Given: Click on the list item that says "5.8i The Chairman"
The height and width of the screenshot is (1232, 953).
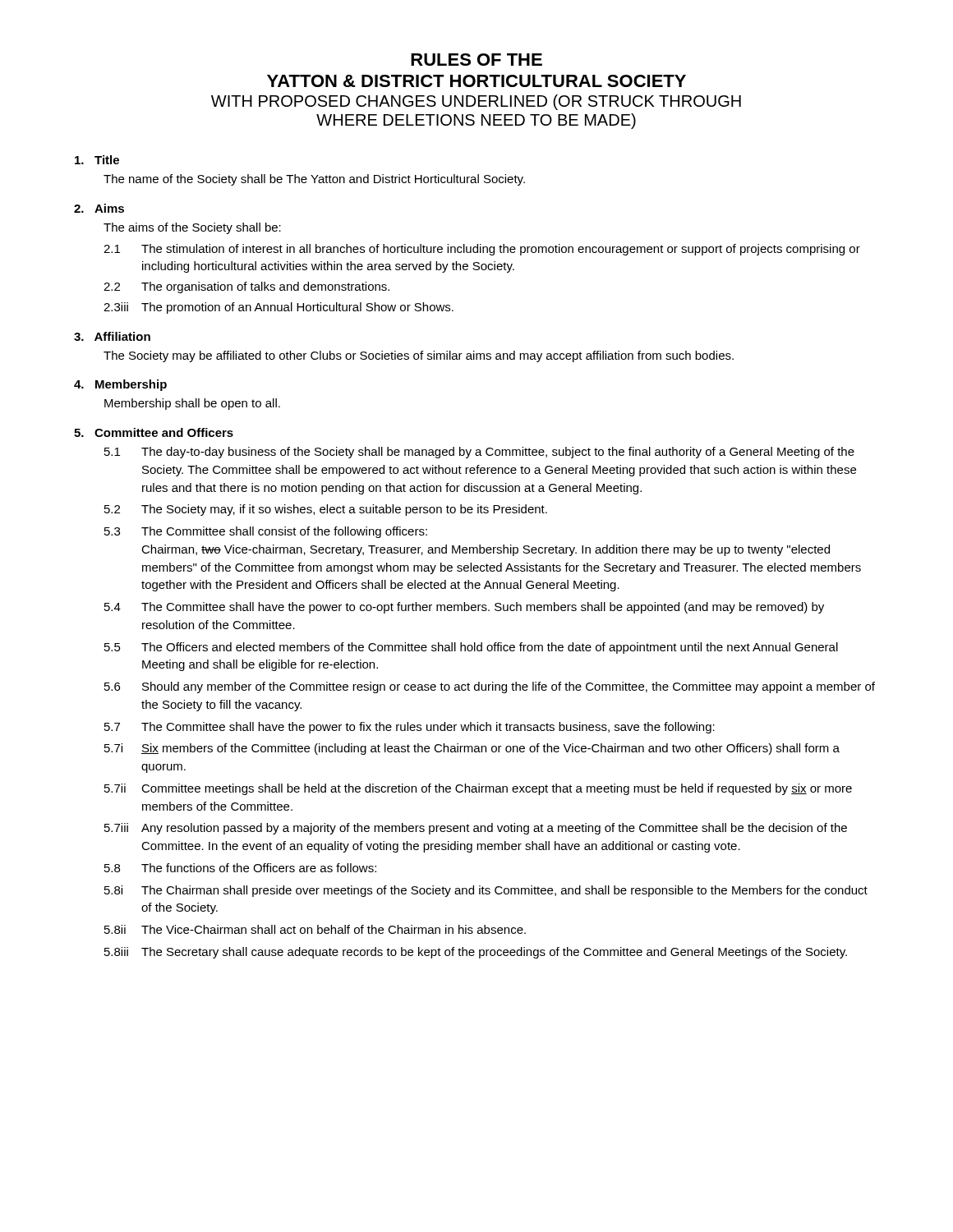Looking at the screenshot, I should pyautogui.click(x=491, y=899).
